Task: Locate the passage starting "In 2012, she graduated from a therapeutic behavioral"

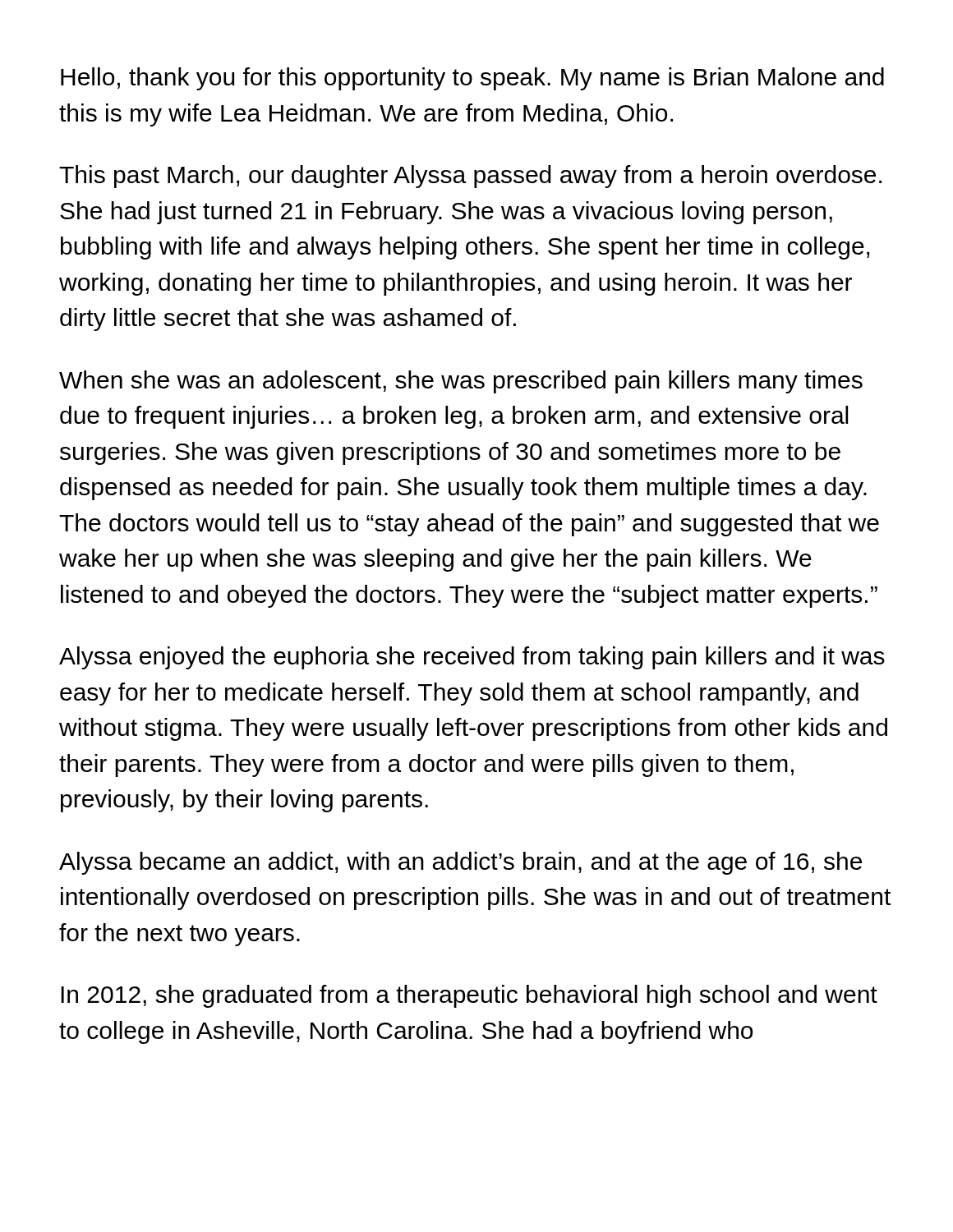Action: pyautogui.click(x=468, y=1012)
